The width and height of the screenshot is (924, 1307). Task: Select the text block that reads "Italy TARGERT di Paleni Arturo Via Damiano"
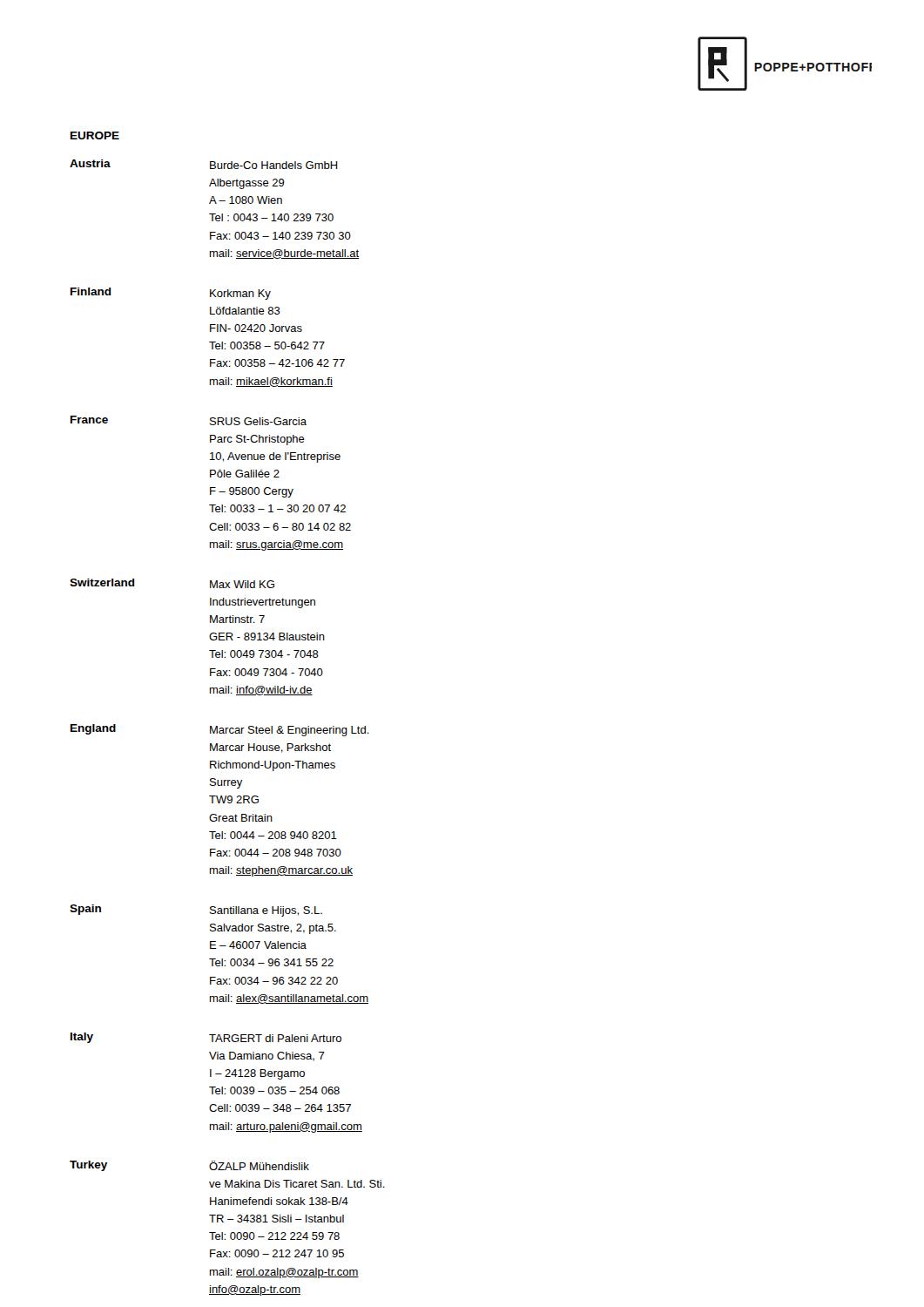[216, 1082]
